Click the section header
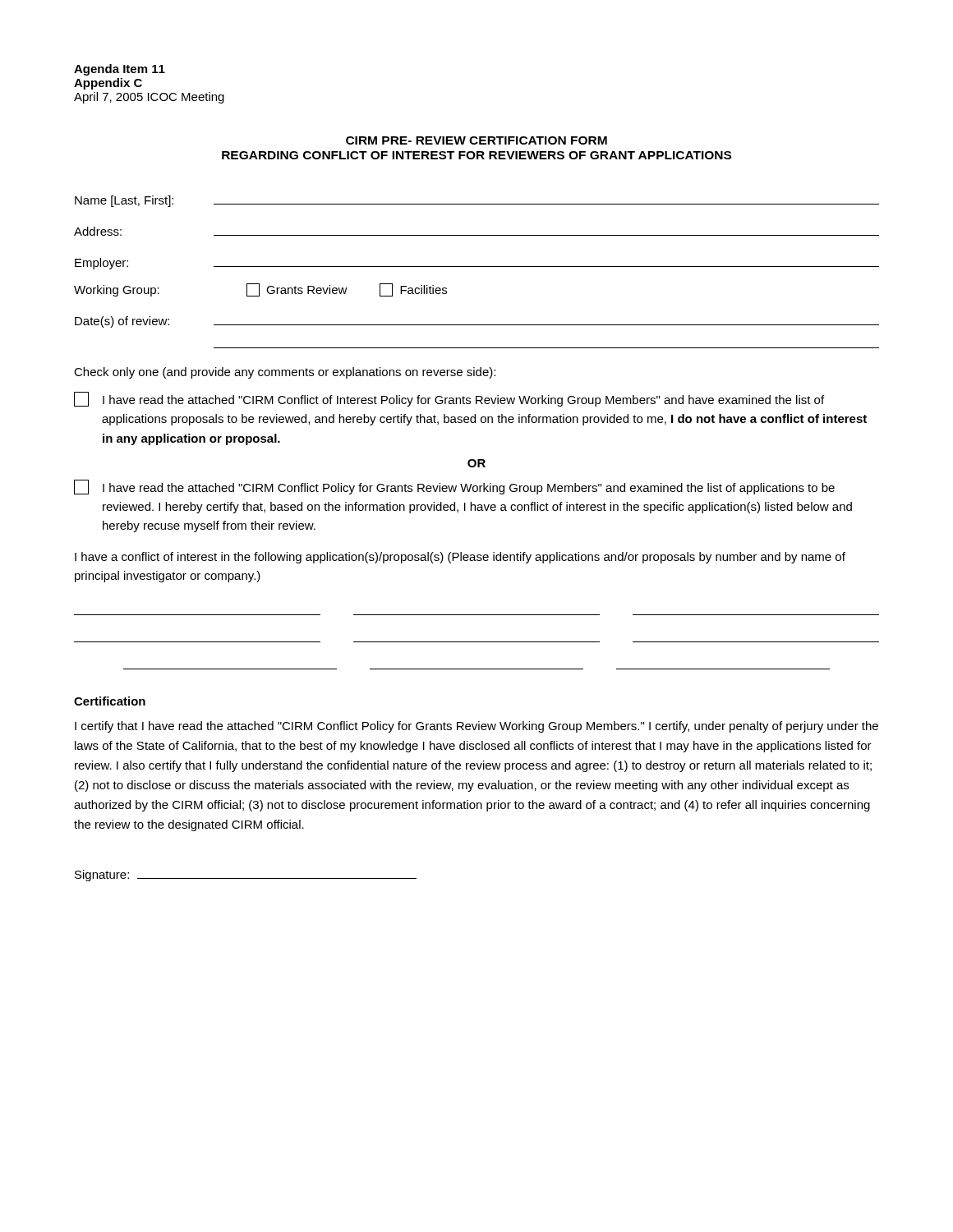Viewport: 953px width, 1232px height. point(110,701)
